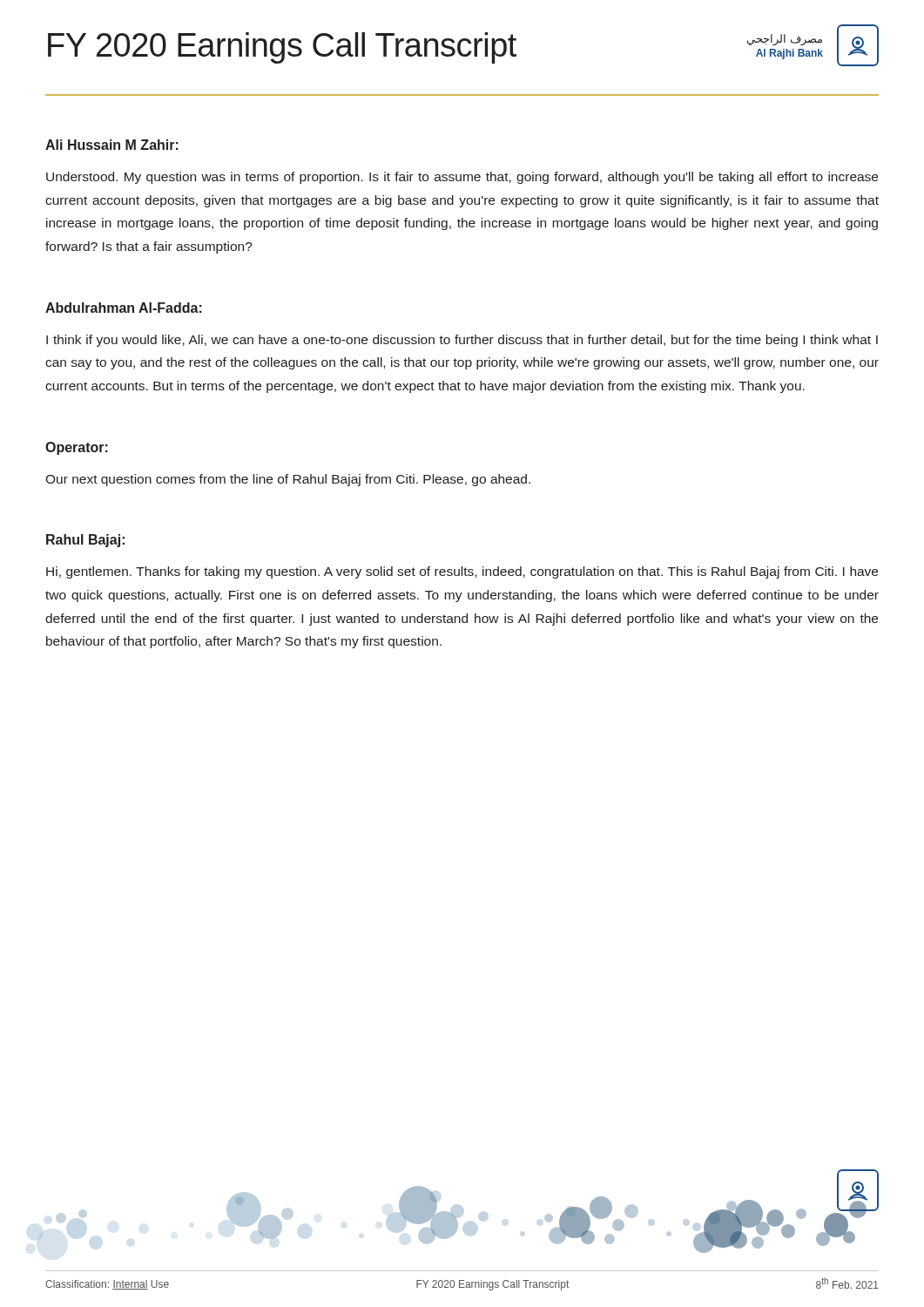This screenshot has width=924, height=1307.
Task: Click on the passage starting "Ali Hussain M Zahir:"
Action: [112, 145]
